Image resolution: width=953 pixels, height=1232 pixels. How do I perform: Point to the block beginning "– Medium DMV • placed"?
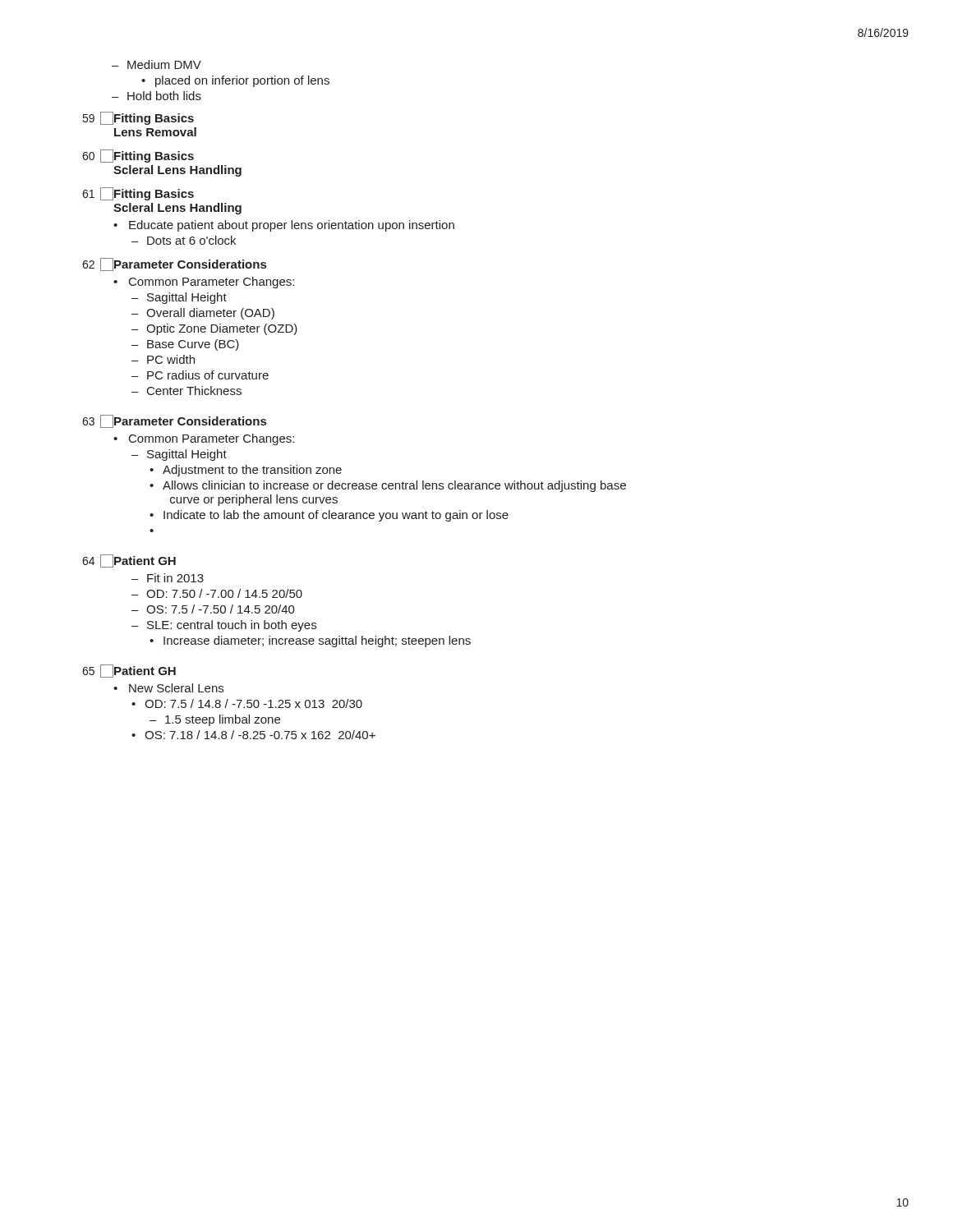pyautogui.click(x=157, y=64)
